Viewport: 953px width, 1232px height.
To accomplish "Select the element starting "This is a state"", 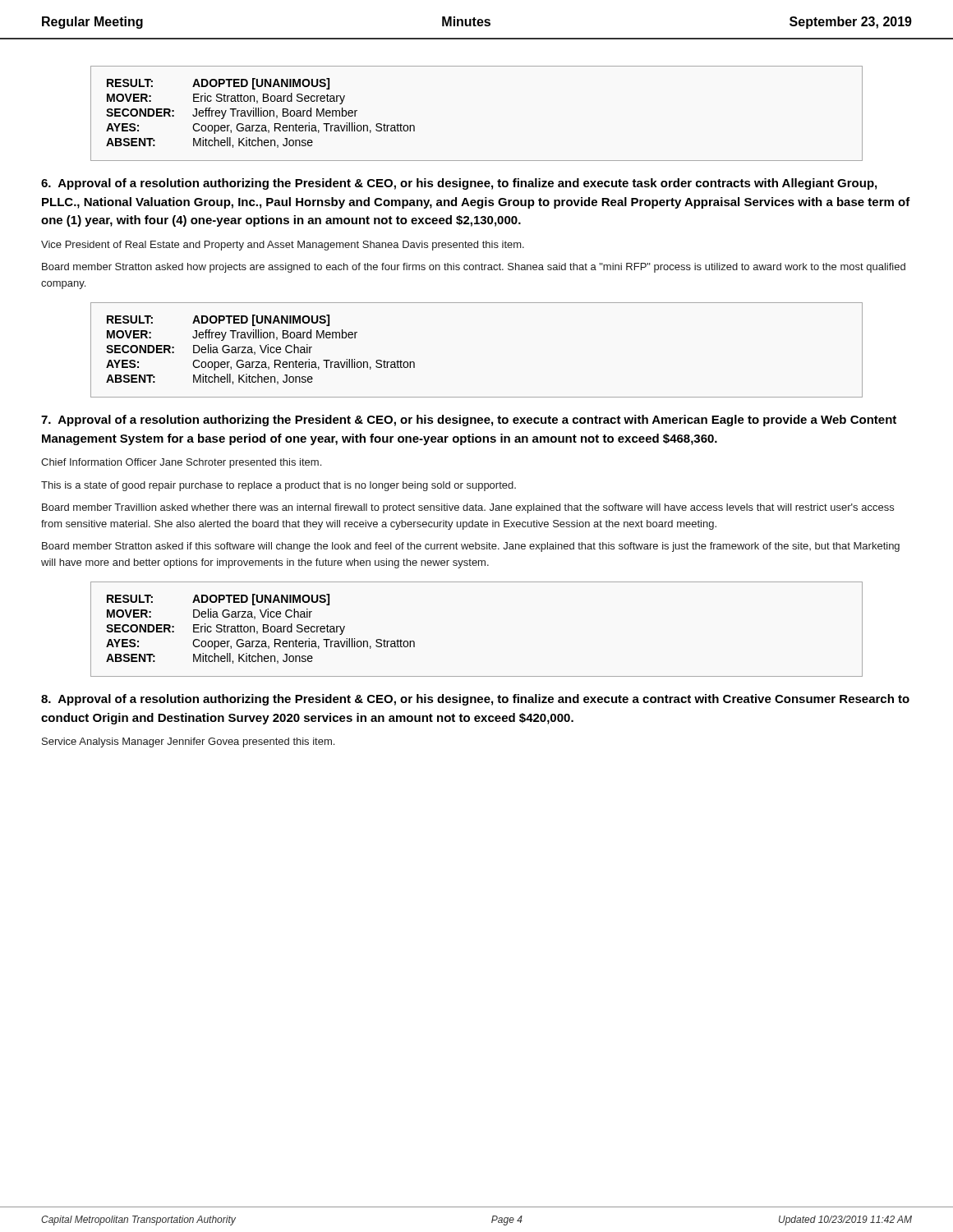I will (279, 485).
